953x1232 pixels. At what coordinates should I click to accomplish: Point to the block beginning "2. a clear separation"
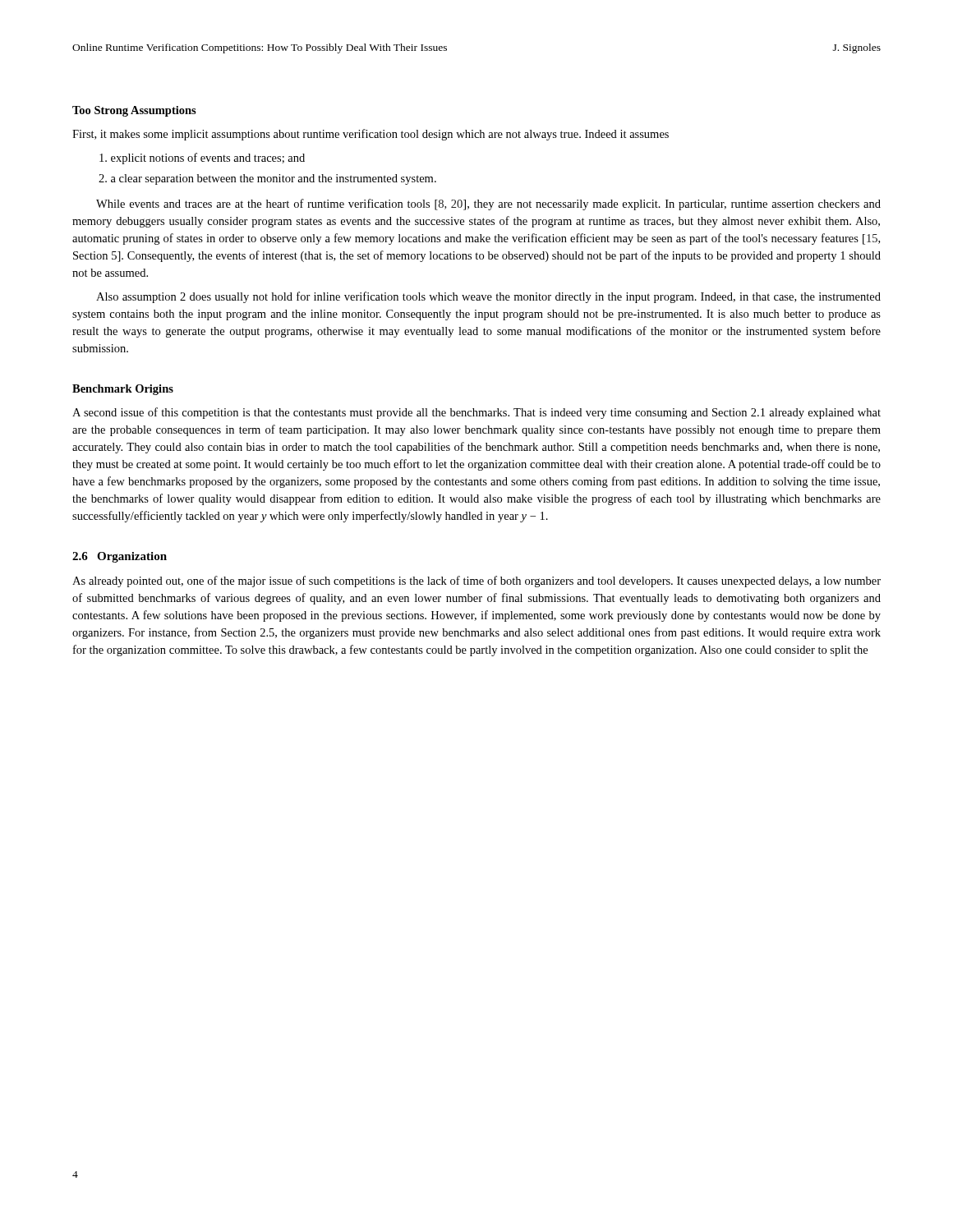[268, 178]
